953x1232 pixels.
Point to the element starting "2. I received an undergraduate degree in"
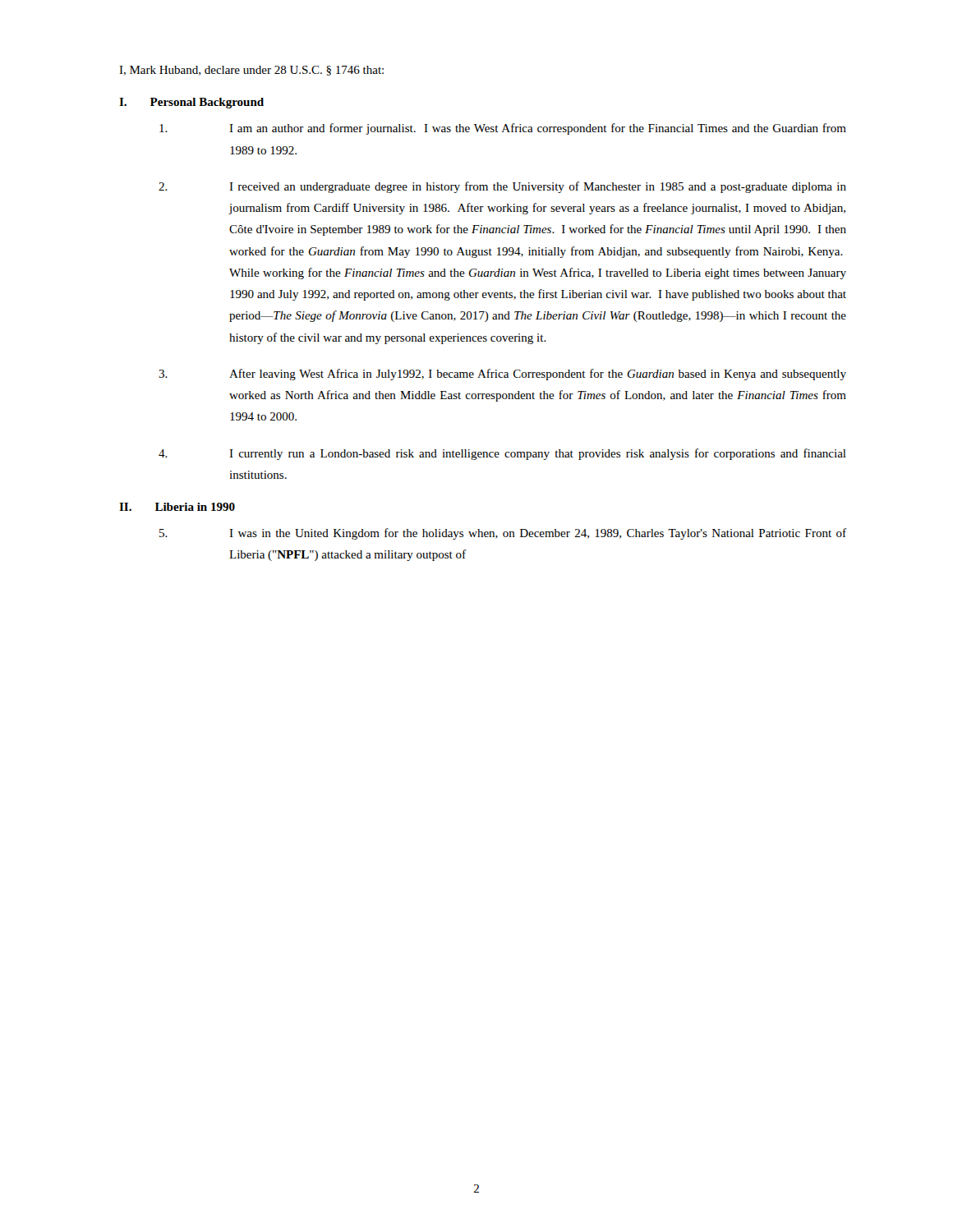483,262
